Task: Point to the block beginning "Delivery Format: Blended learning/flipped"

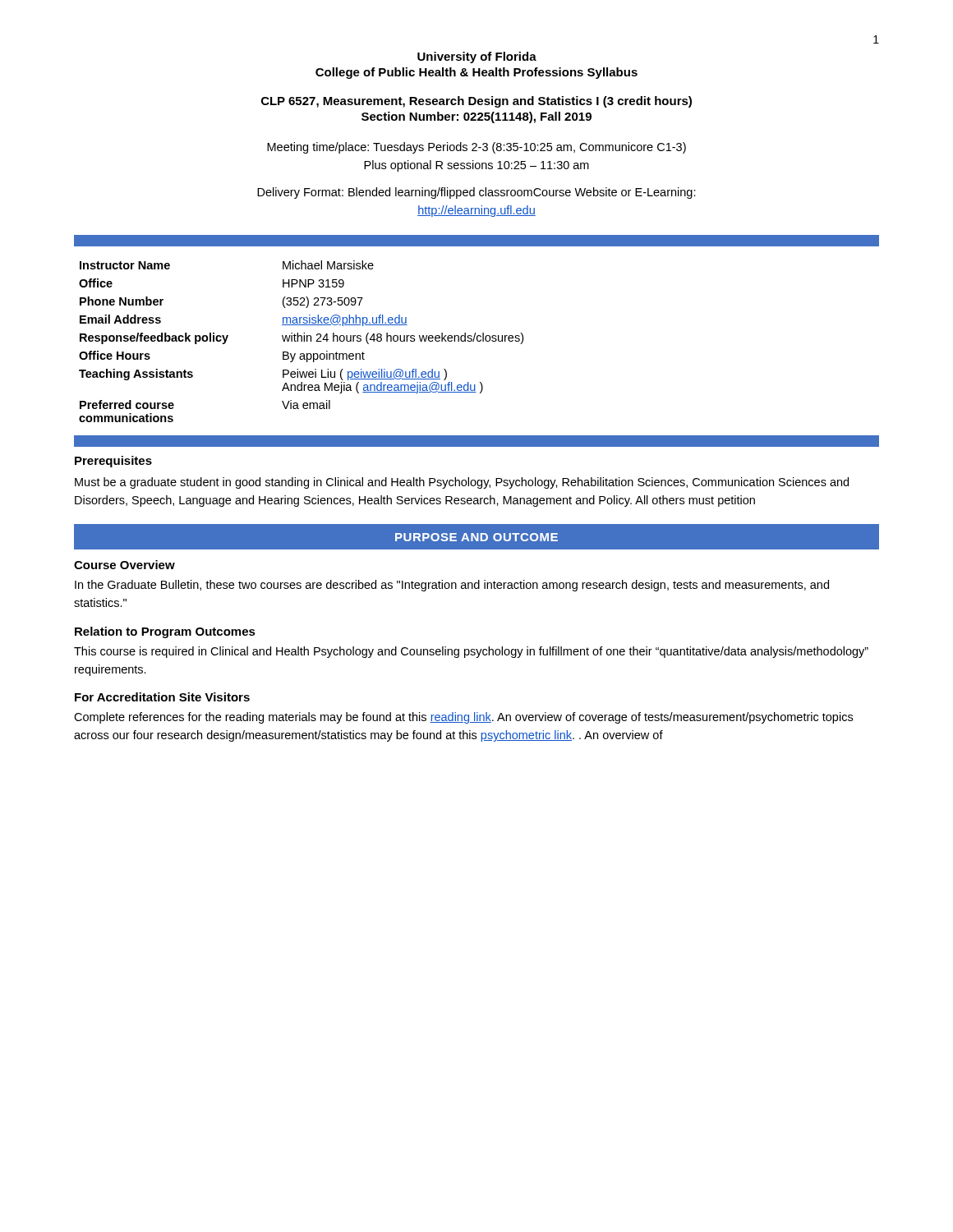Action: click(x=476, y=201)
